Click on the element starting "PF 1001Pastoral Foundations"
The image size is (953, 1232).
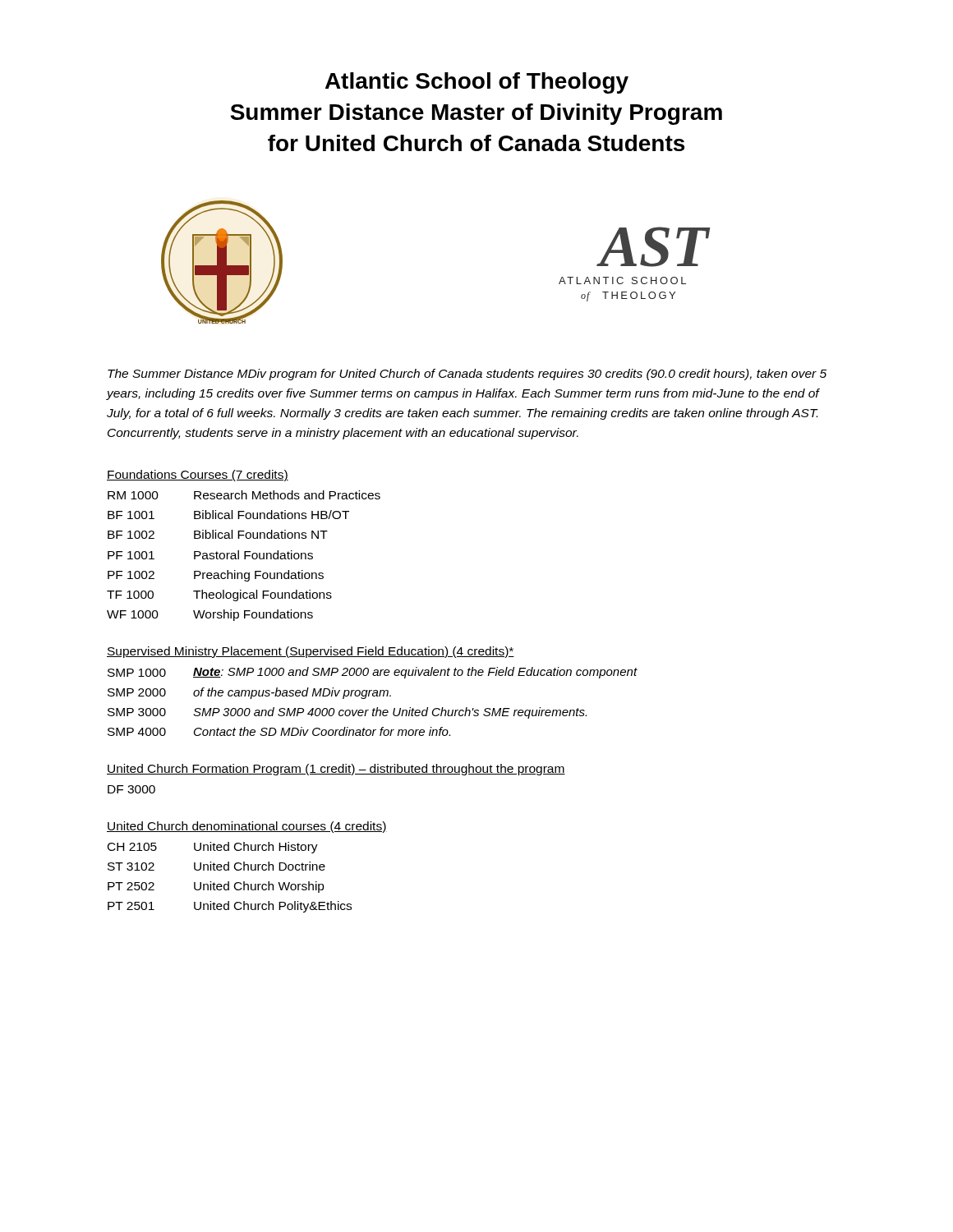[210, 555]
